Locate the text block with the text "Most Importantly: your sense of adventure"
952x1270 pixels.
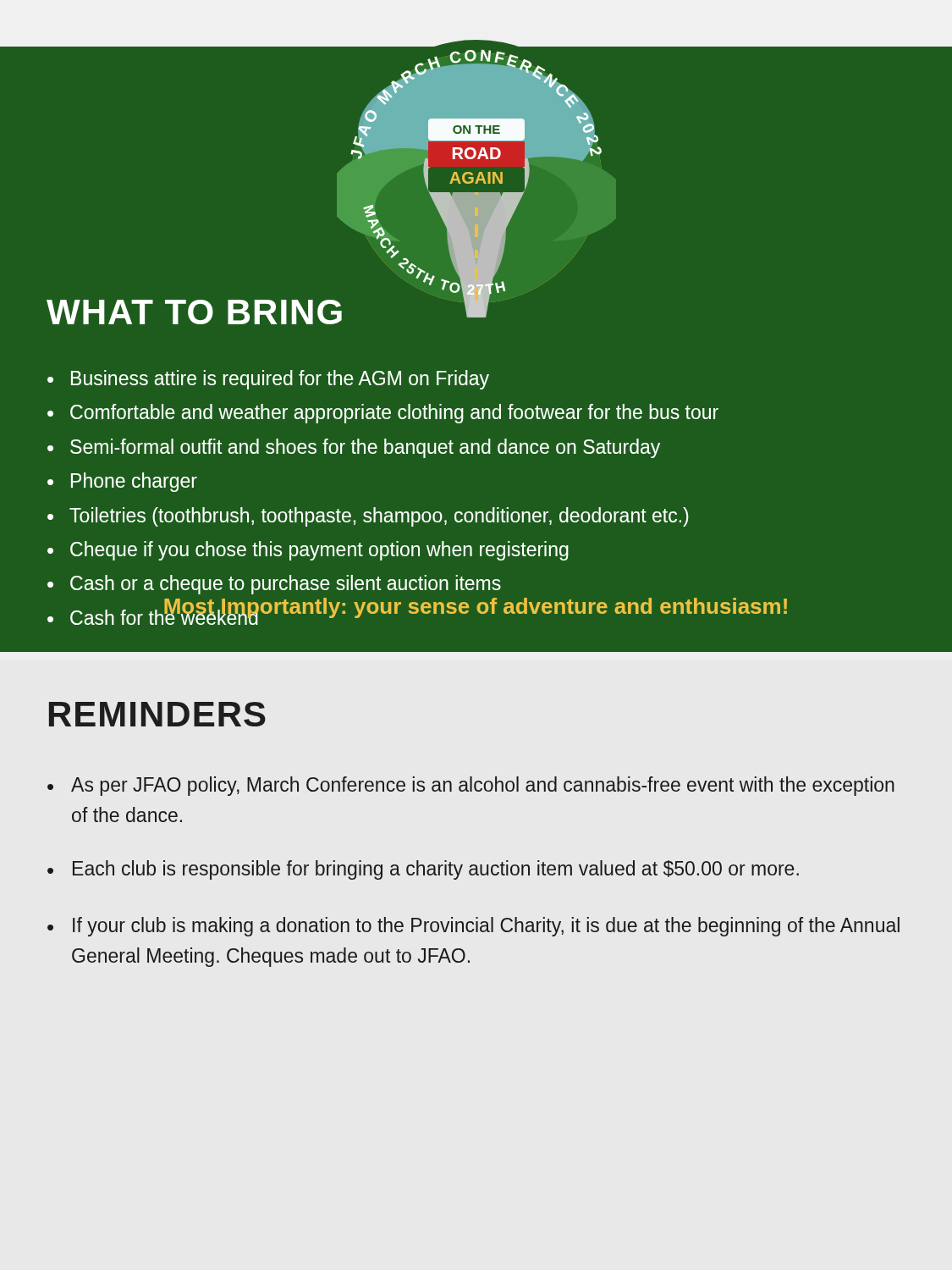tap(476, 606)
